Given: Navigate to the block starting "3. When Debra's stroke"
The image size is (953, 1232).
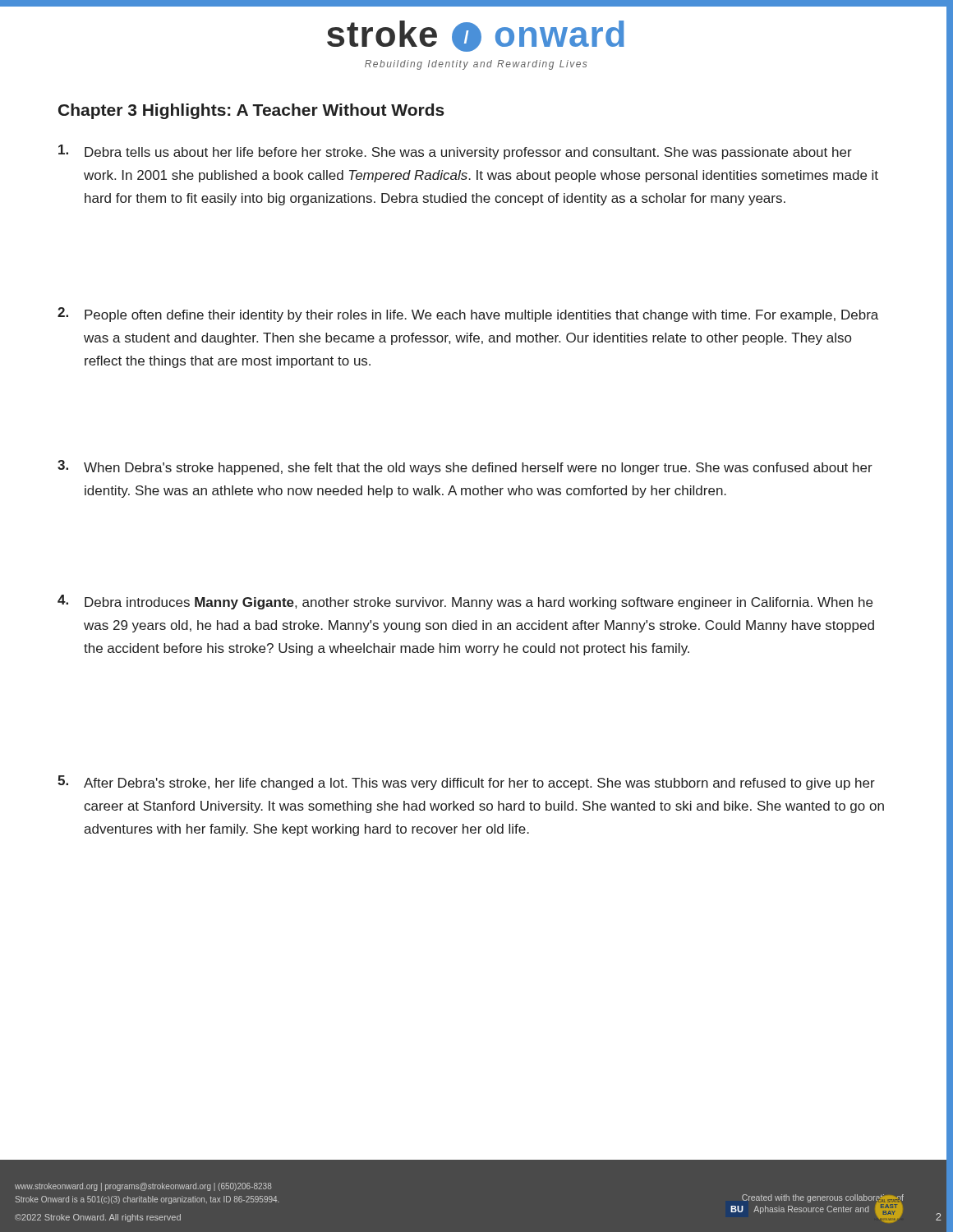Looking at the screenshot, I should (x=472, y=480).
